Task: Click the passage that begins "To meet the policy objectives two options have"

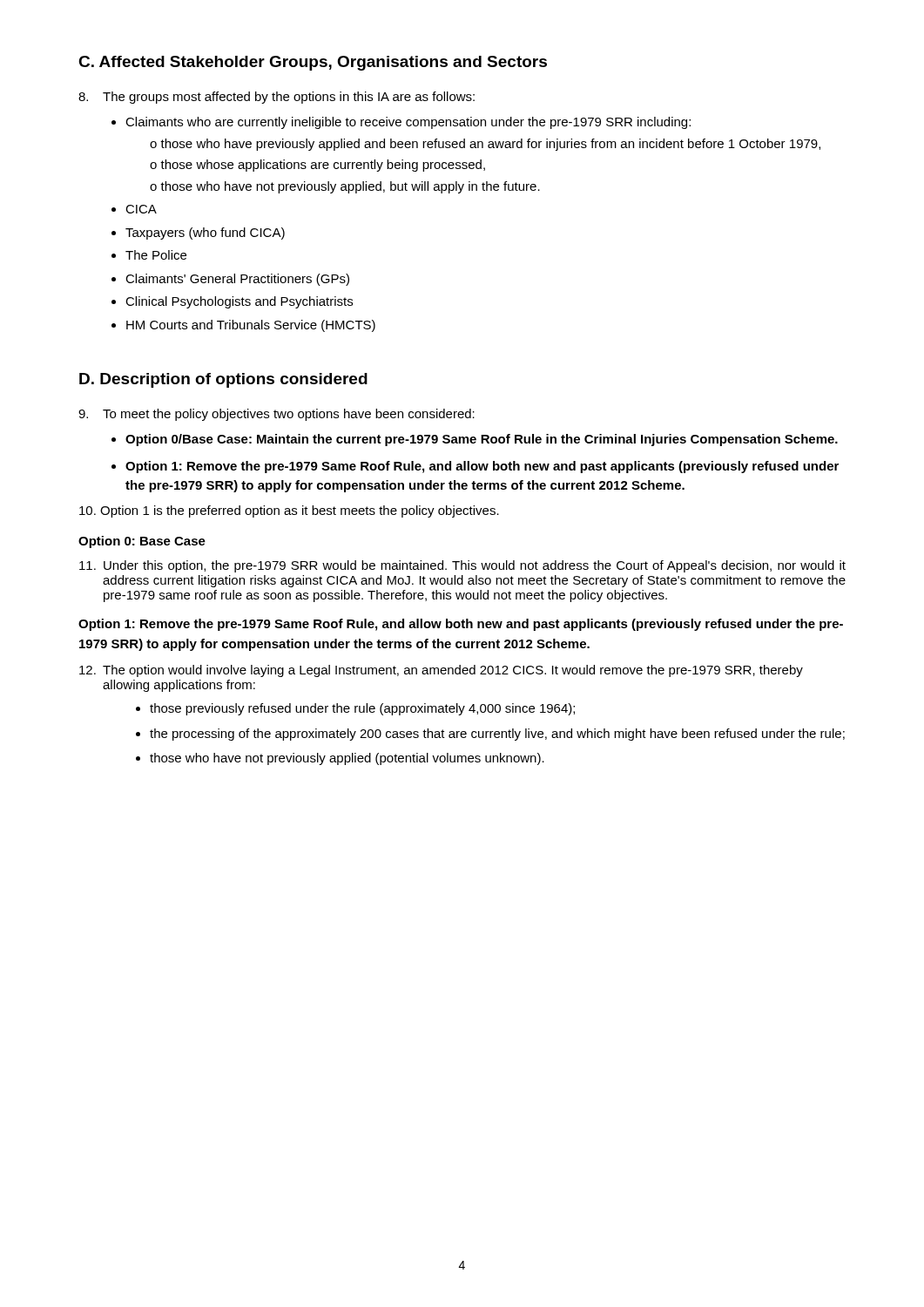Action: pyautogui.click(x=277, y=413)
